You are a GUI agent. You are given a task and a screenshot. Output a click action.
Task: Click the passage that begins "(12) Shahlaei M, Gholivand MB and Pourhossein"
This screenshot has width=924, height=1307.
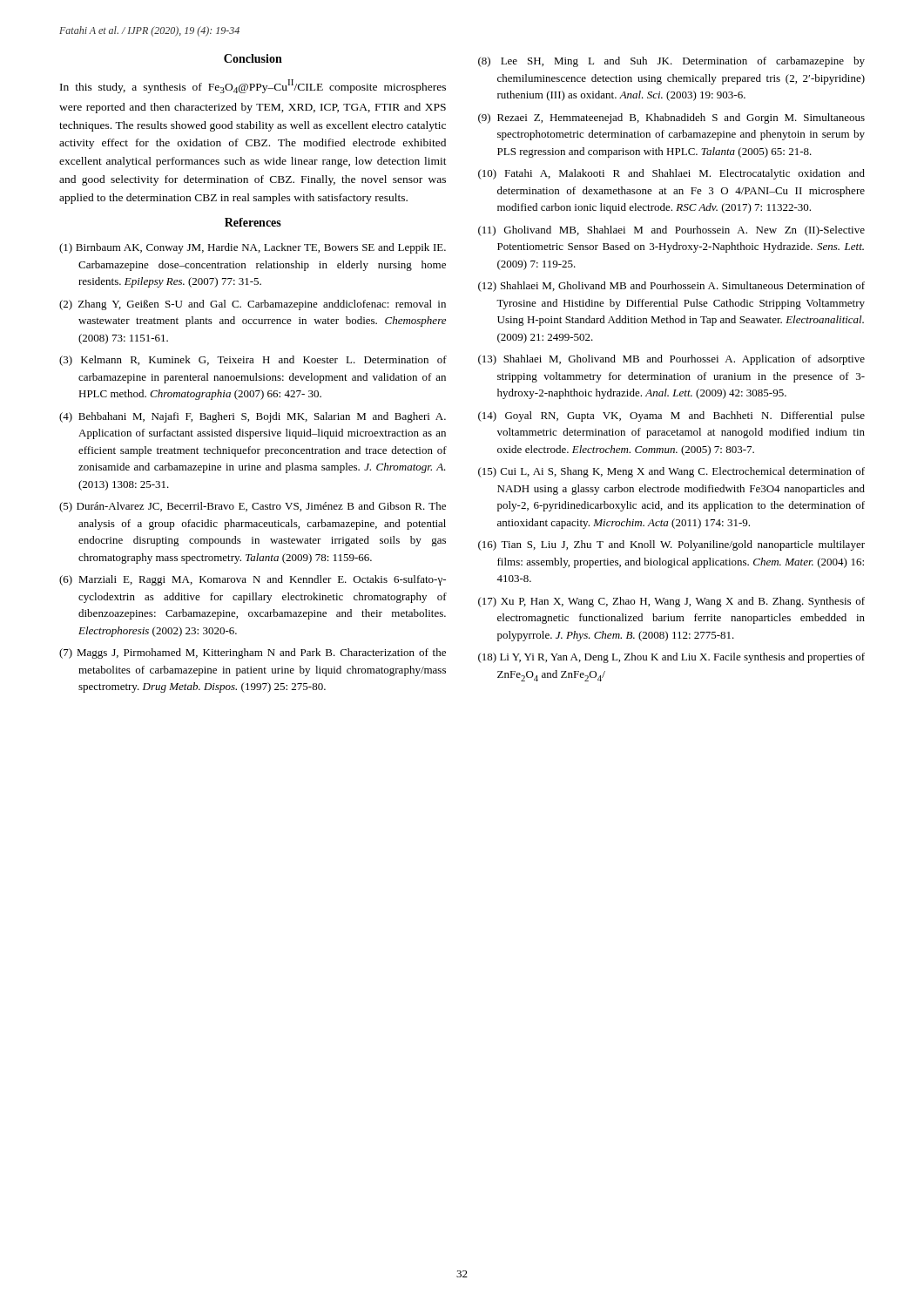tap(671, 311)
